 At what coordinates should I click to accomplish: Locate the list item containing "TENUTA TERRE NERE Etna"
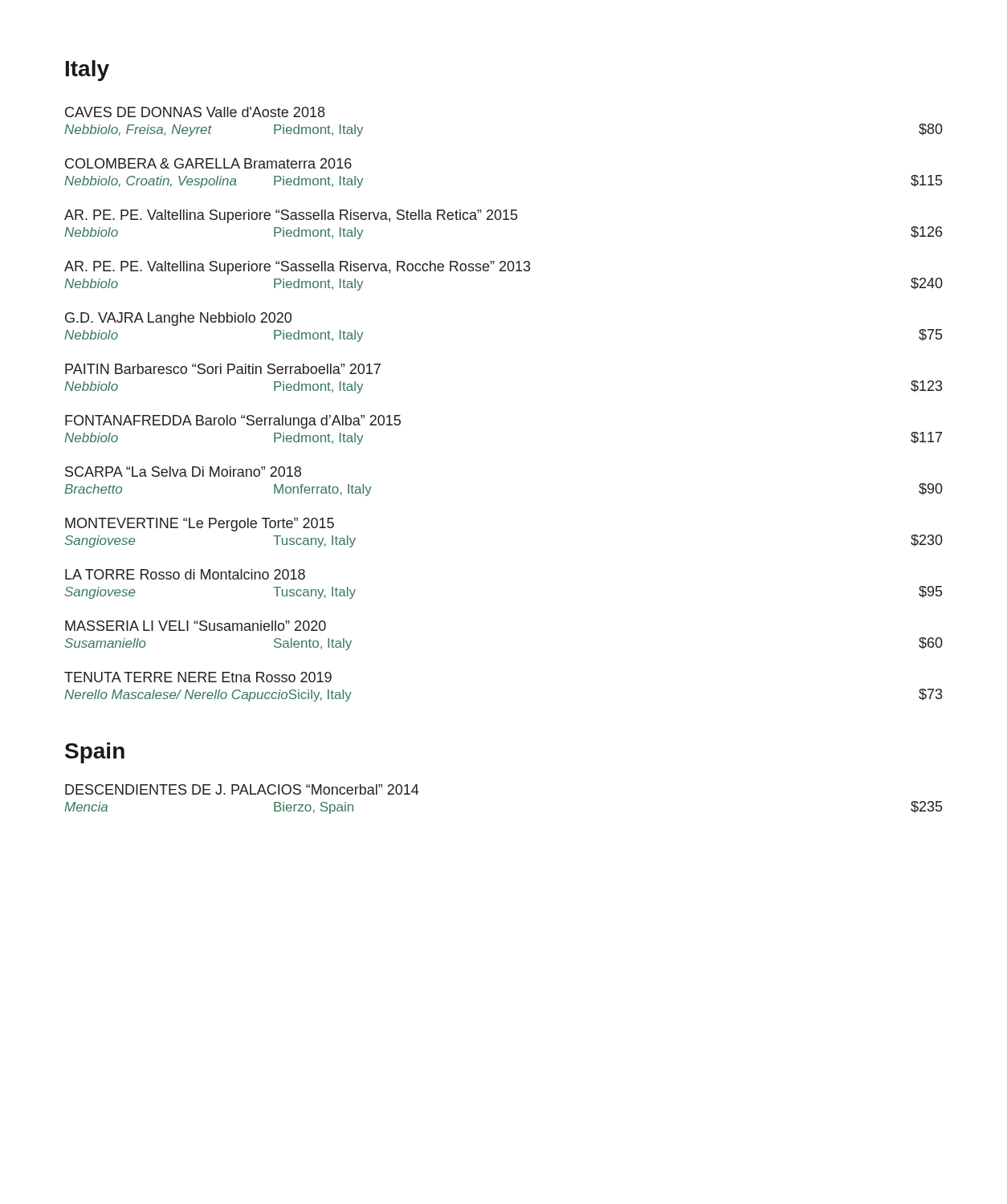point(198,677)
